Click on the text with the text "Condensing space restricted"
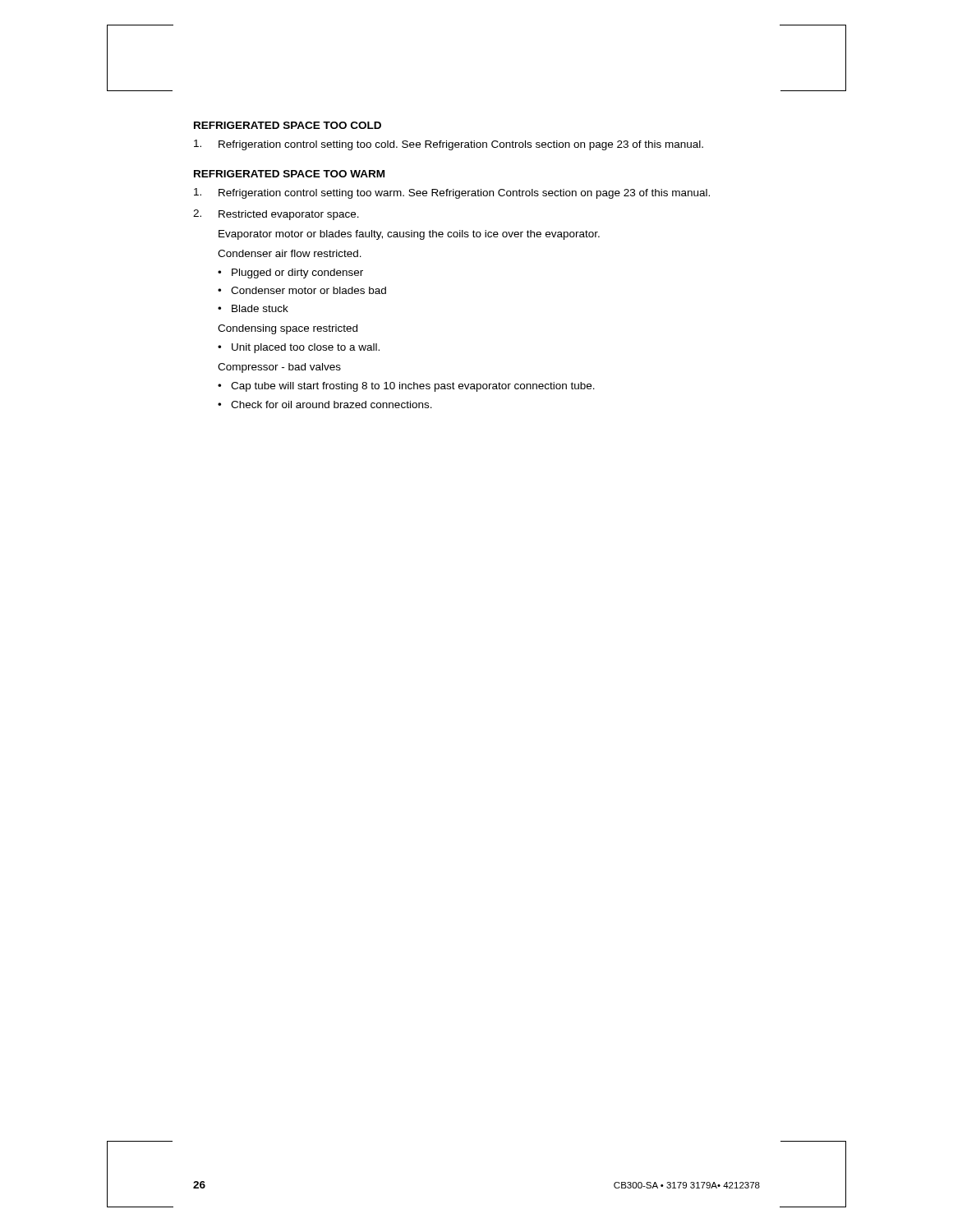Viewport: 953px width, 1232px height. pos(288,328)
